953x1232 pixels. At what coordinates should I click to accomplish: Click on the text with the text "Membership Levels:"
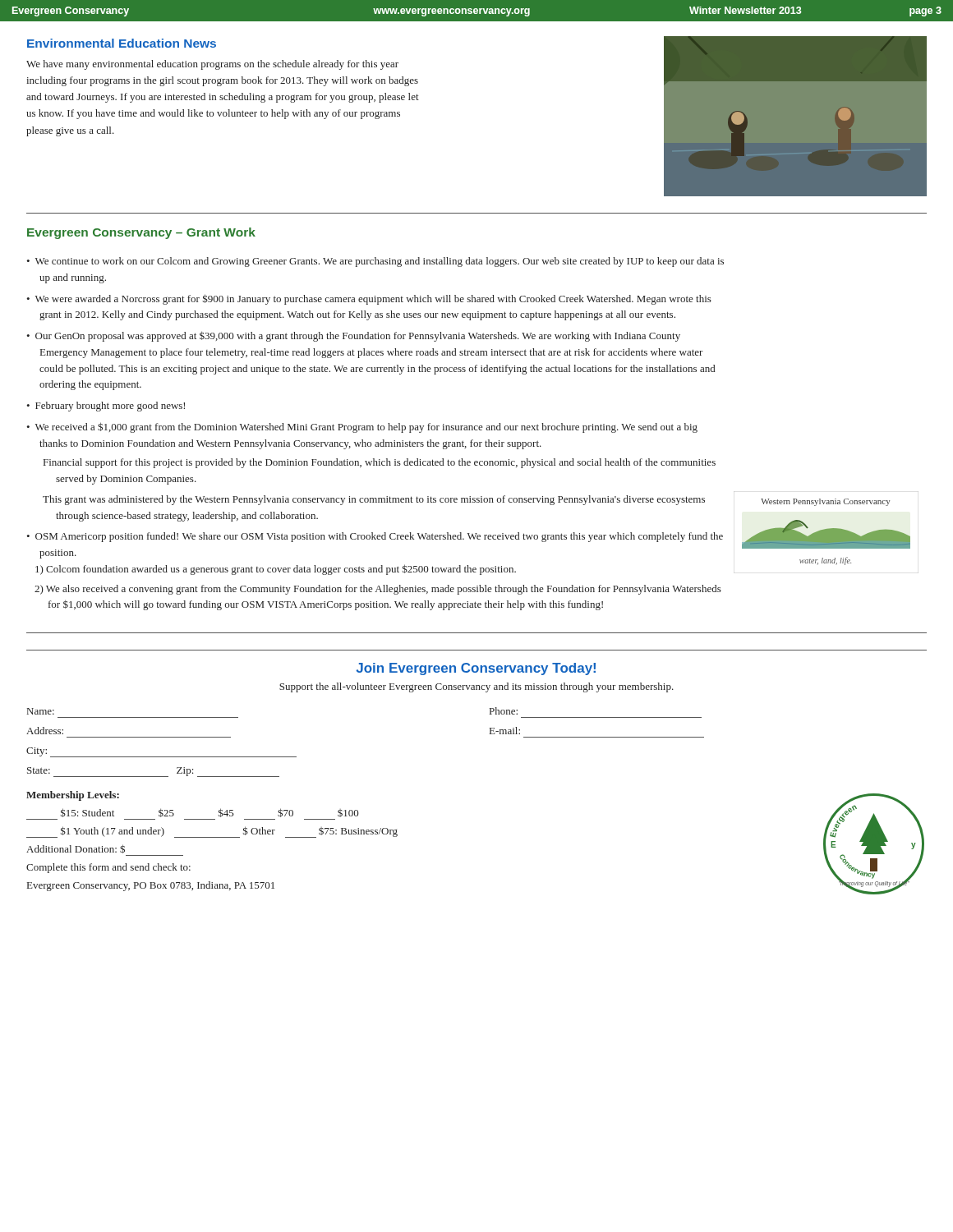click(x=73, y=795)
